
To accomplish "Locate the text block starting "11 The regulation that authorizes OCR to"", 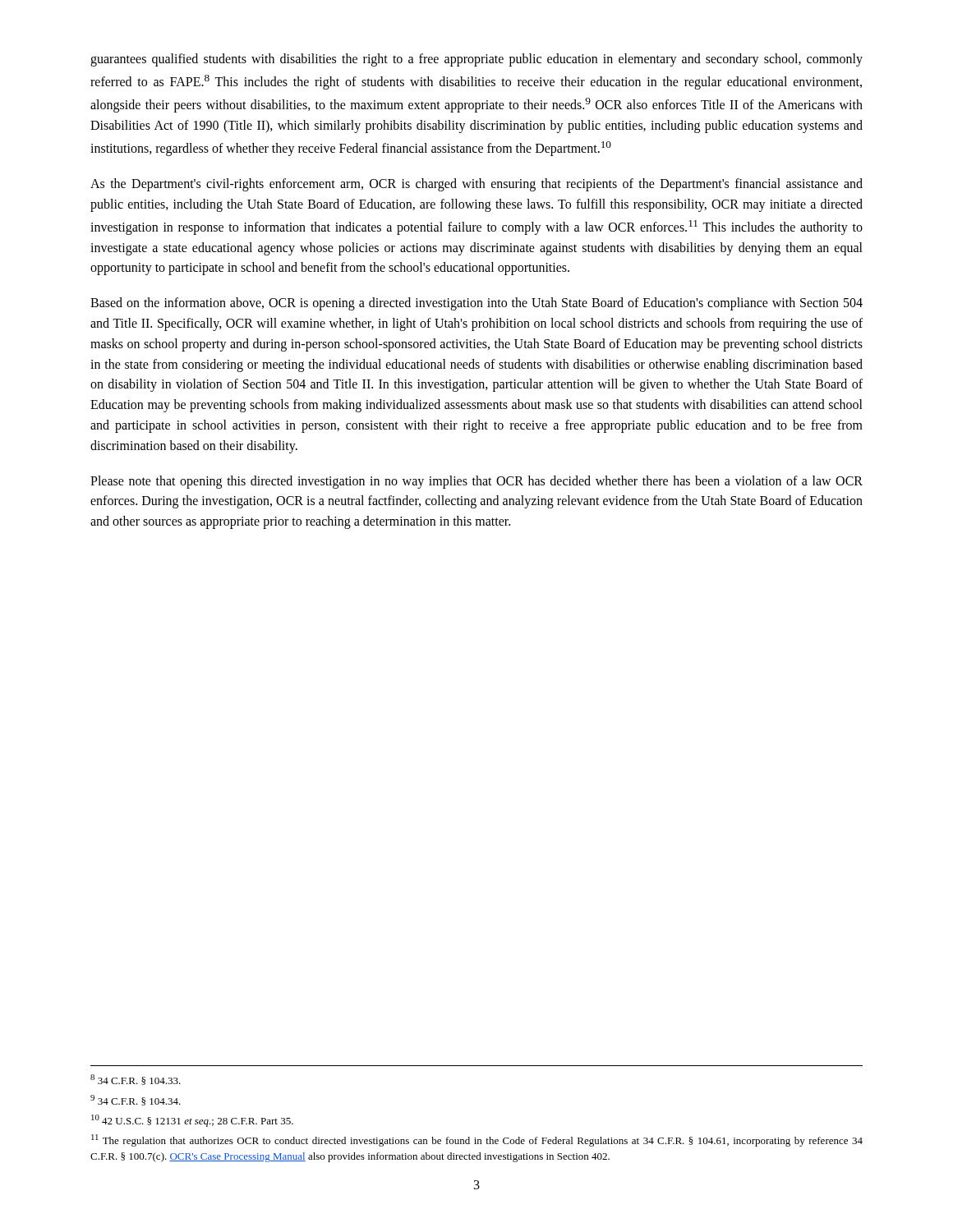I will click(476, 1148).
